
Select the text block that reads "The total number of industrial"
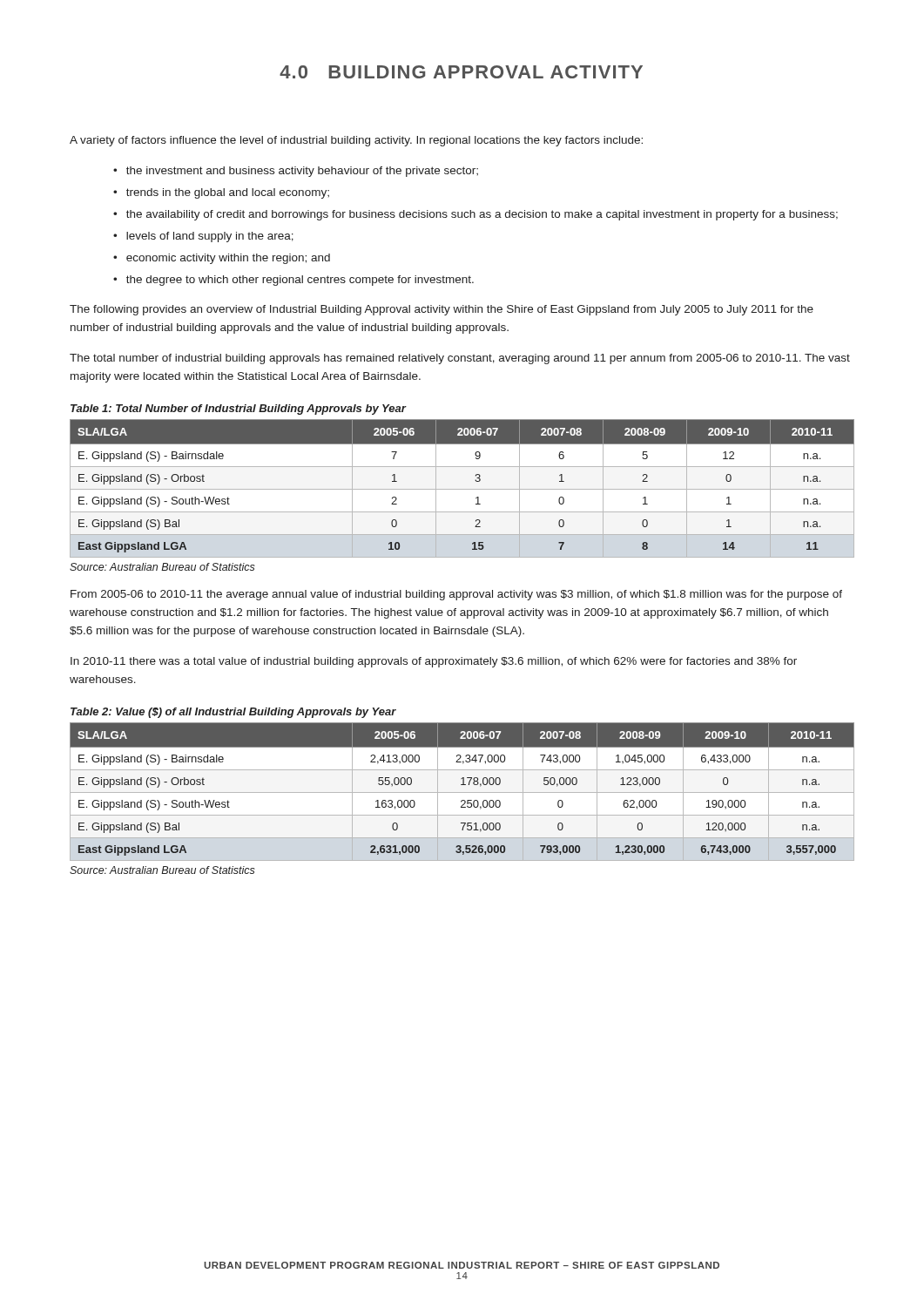coord(460,367)
